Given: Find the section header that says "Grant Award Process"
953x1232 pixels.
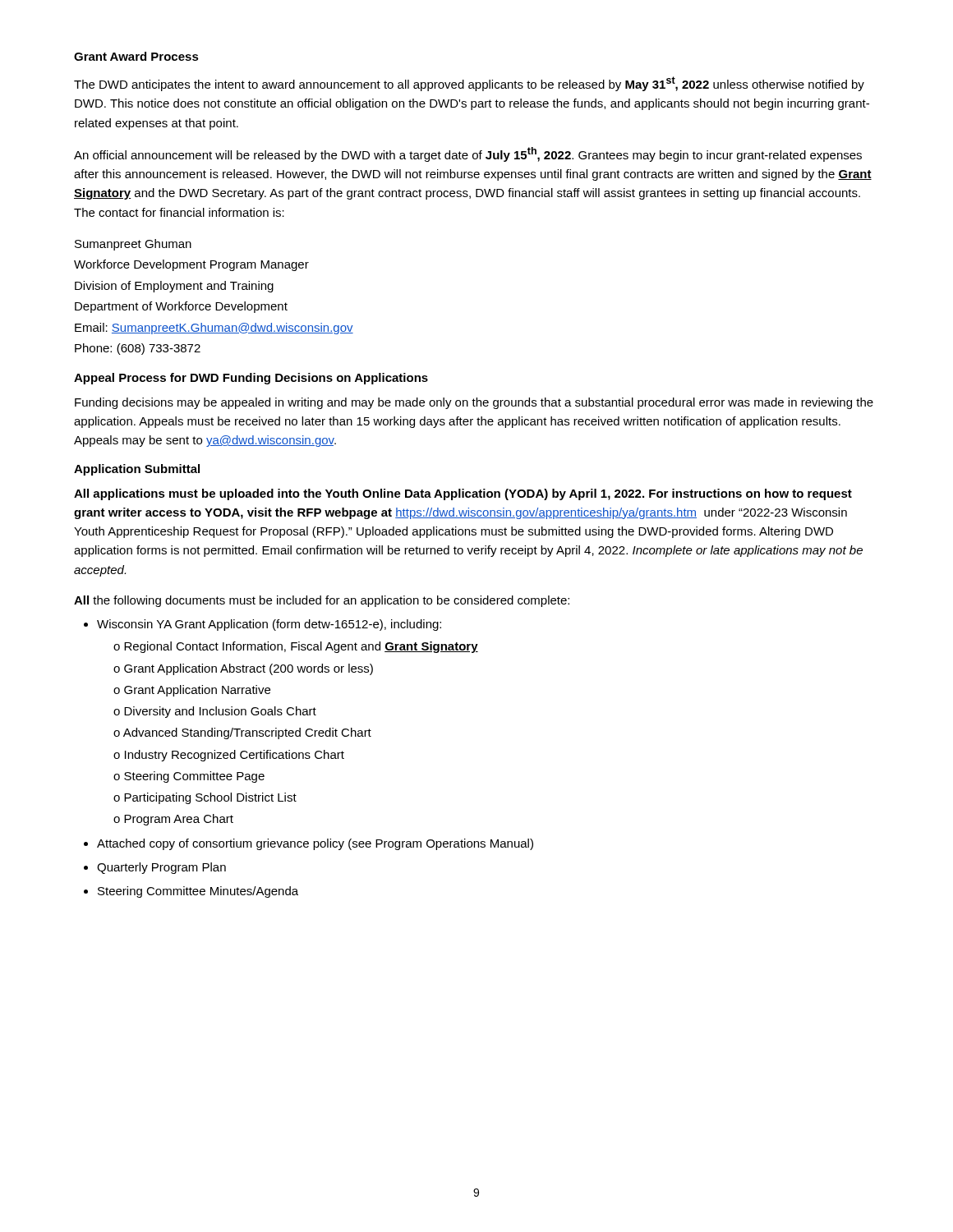Looking at the screenshot, I should click(x=136, y=56).
